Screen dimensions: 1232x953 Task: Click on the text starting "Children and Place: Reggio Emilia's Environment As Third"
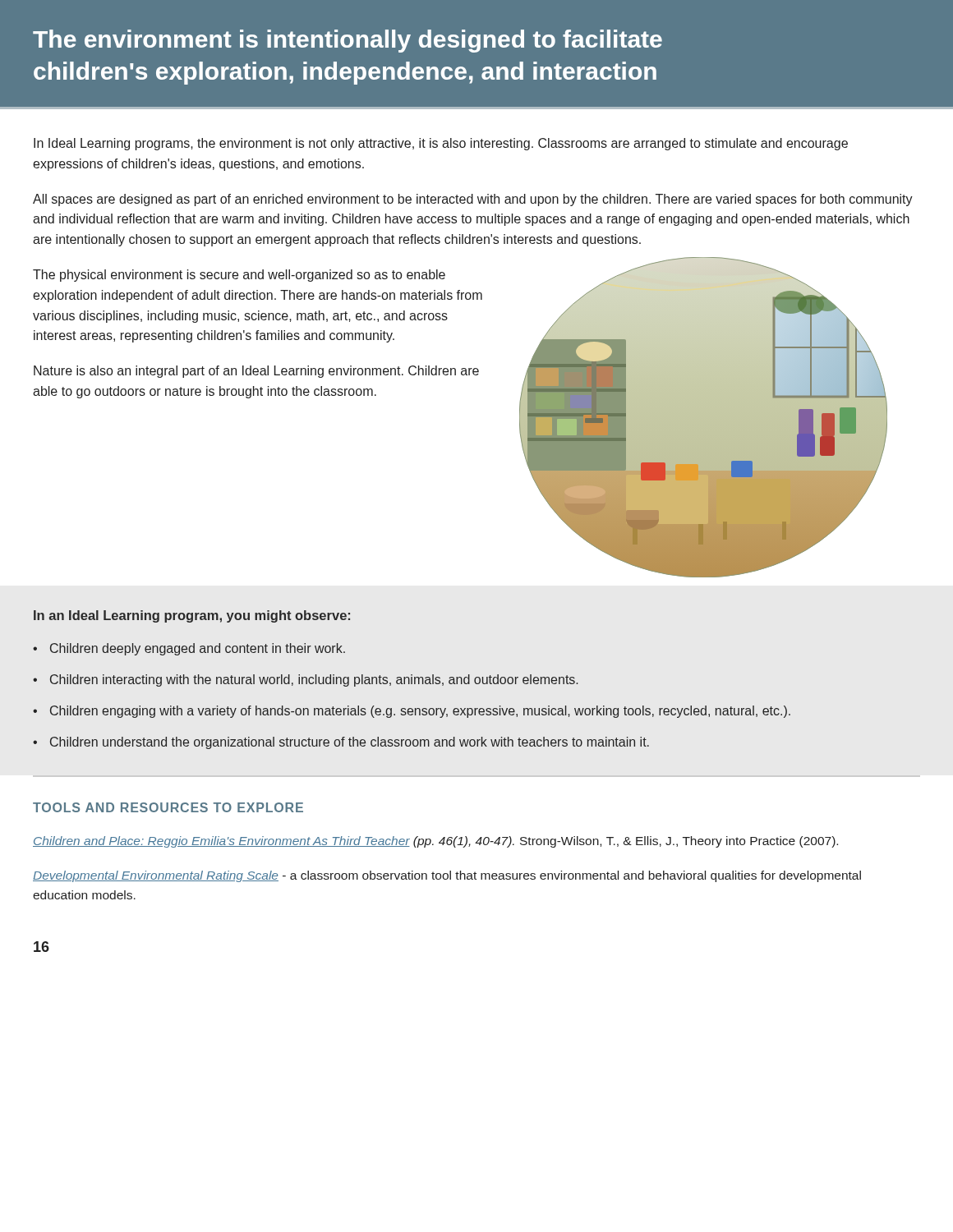click(436, 840)
